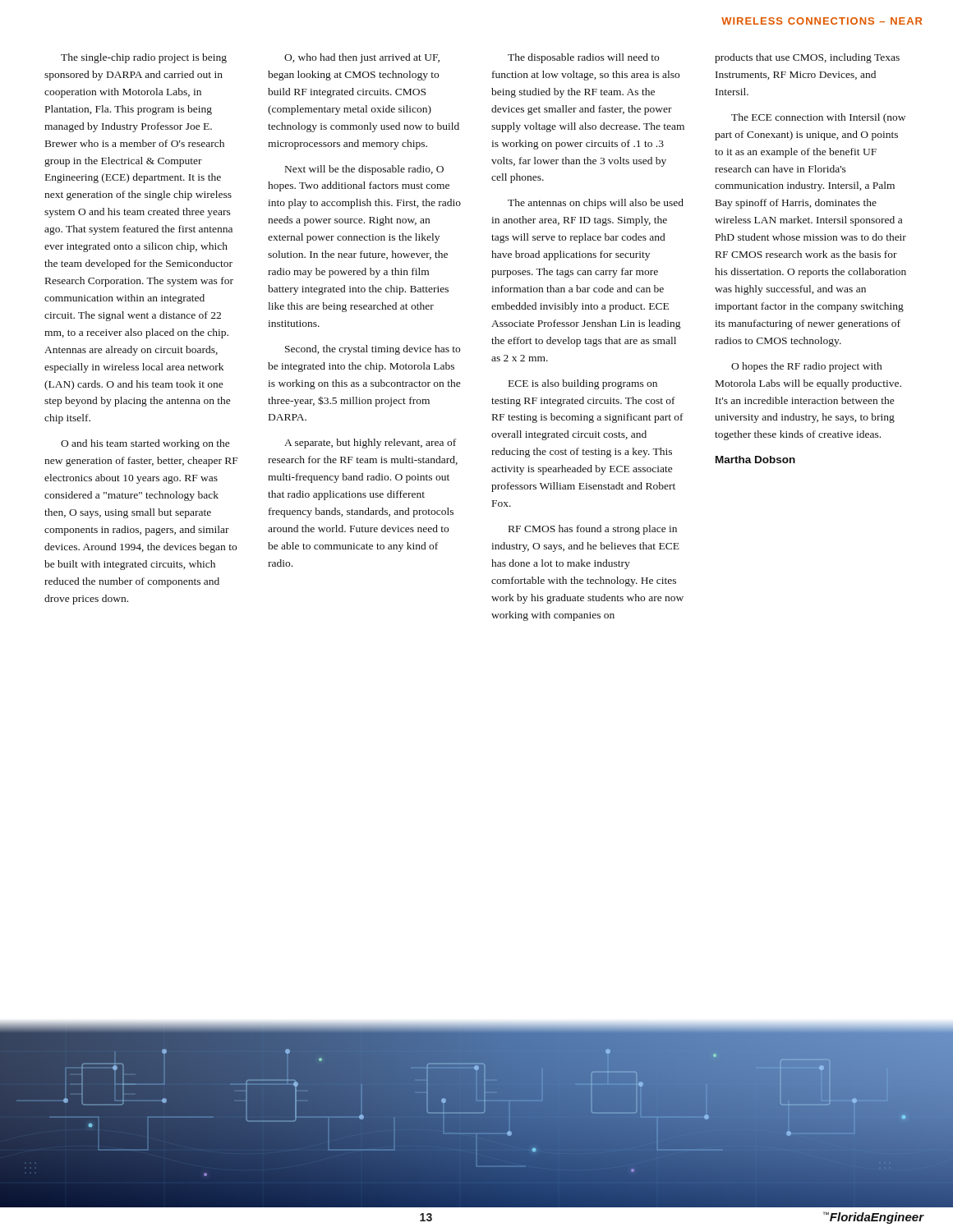Select the photo
The width and height of the screenshot is (953, 1232).
[x=476, y=1113]
